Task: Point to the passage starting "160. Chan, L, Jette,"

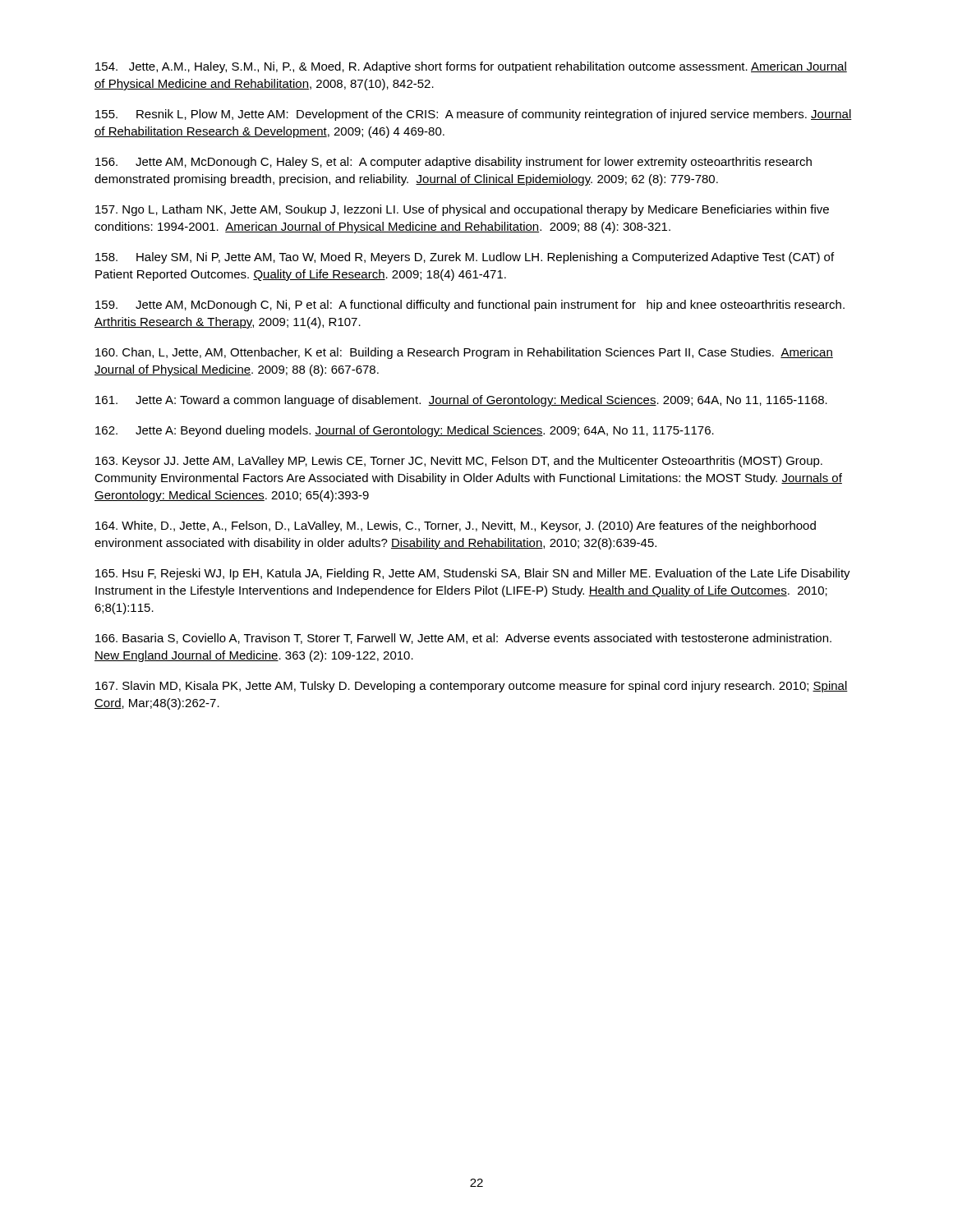Action: tap(464, 361)
